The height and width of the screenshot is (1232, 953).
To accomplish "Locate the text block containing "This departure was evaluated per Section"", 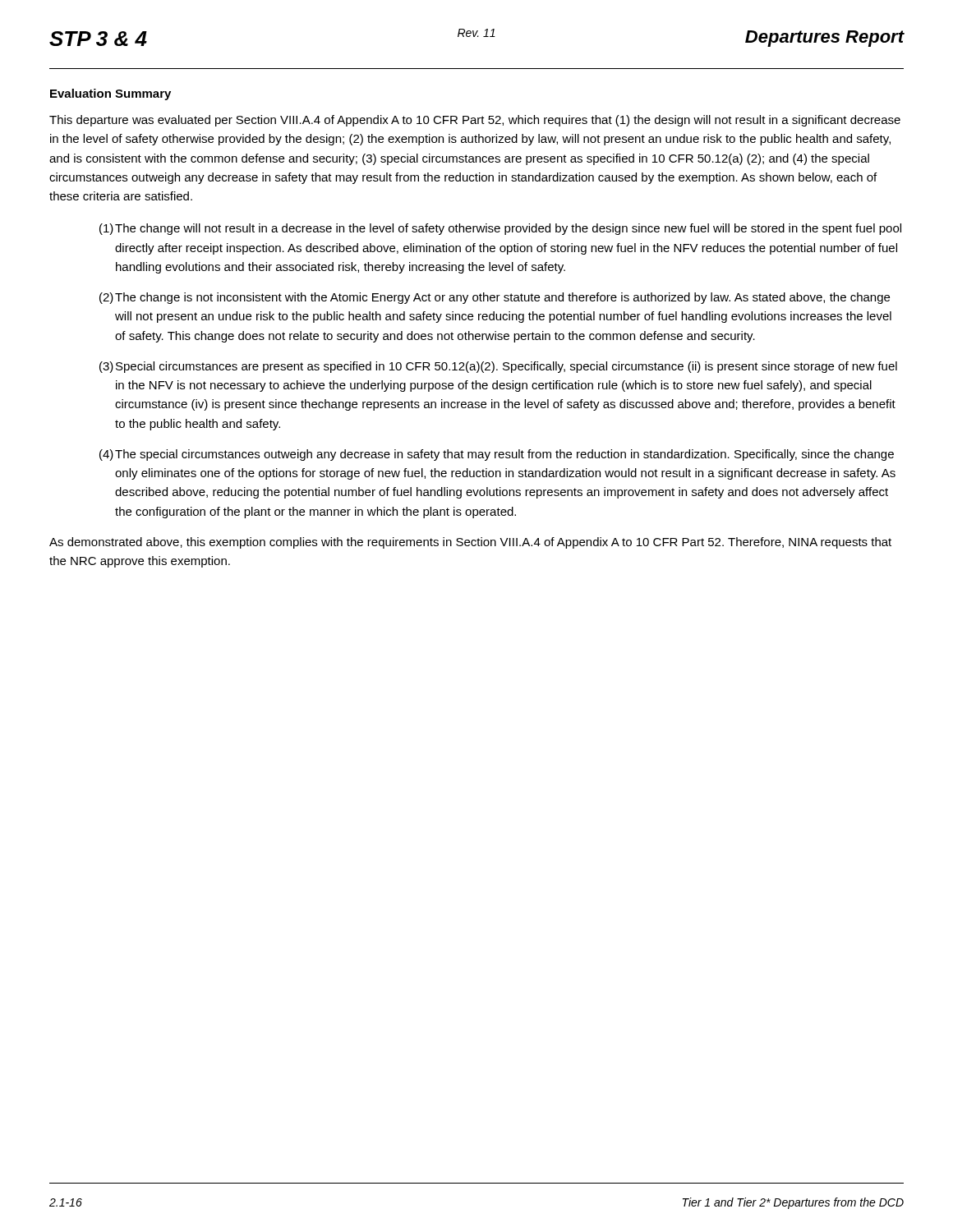I will point(475,158).
